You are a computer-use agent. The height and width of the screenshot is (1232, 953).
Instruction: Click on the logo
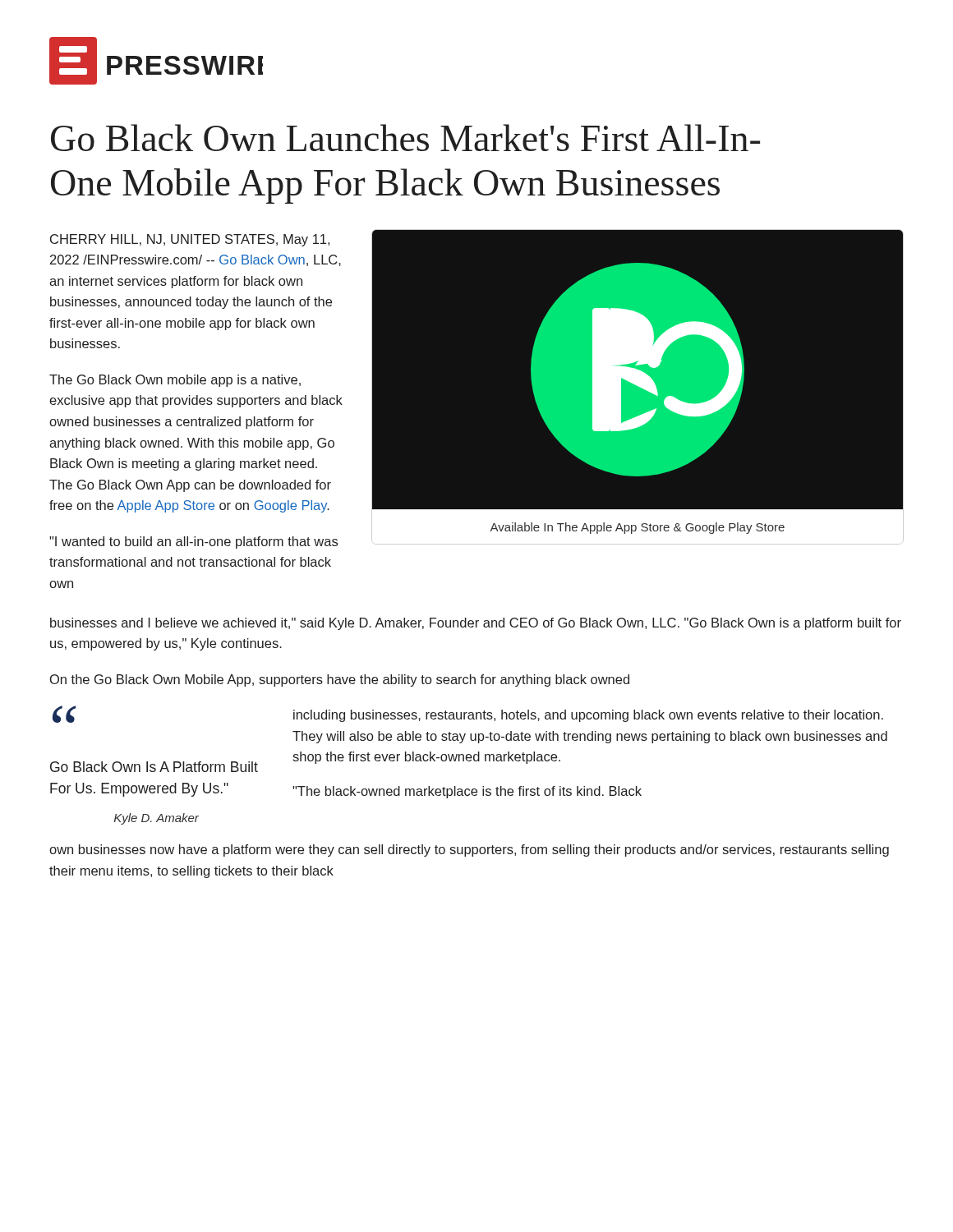pos(156,63)
